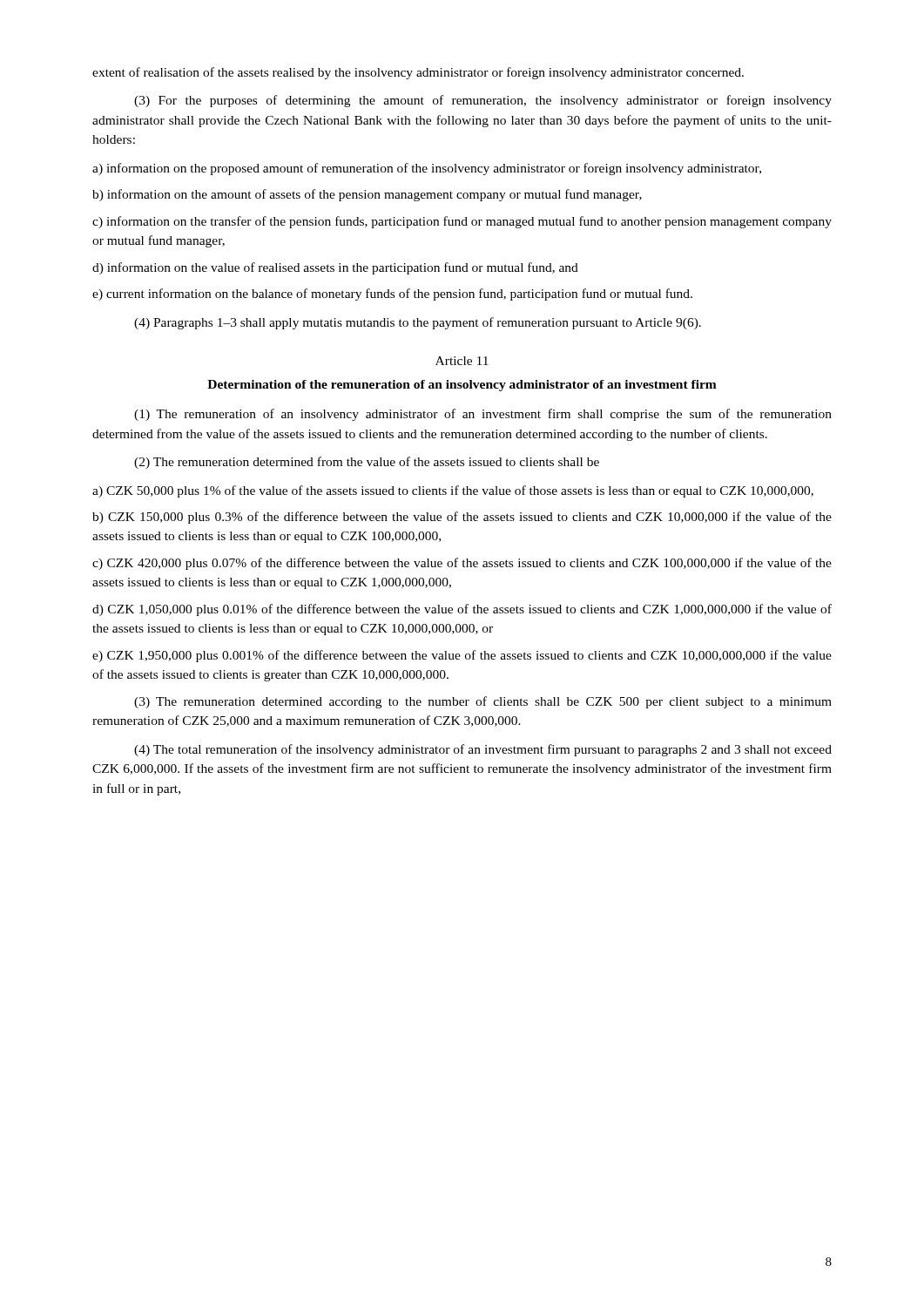Viewport: 924px width, 1307px height.
Task: Click the passage that begins "a) information on the"
Action: [x=427, y=168]
